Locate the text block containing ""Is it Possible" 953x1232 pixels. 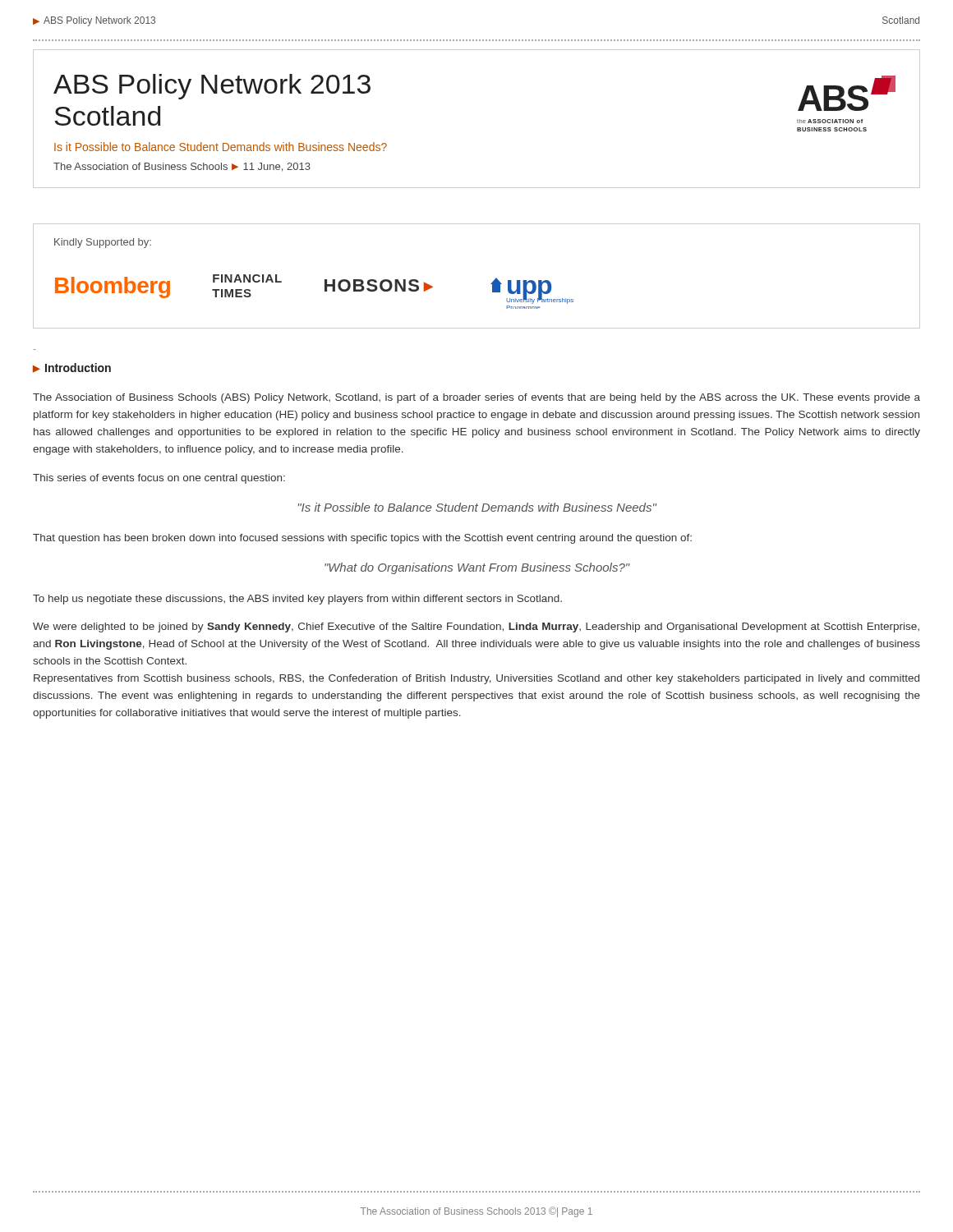point(476,507)
